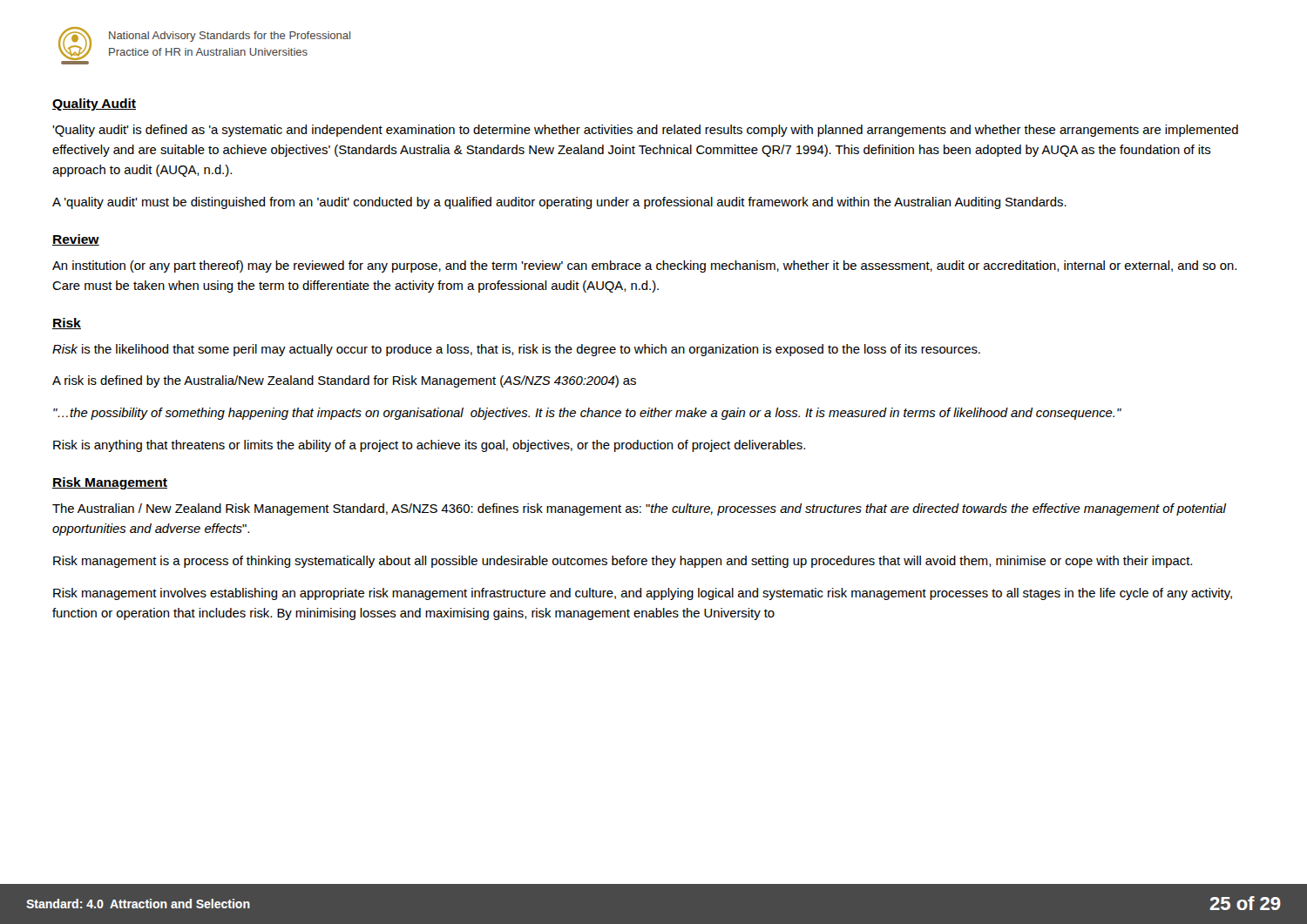Select the text block that says "Risk management is a process of thinking"
The height and width of the screenshot is (924, 1307).
click(623, 561)
